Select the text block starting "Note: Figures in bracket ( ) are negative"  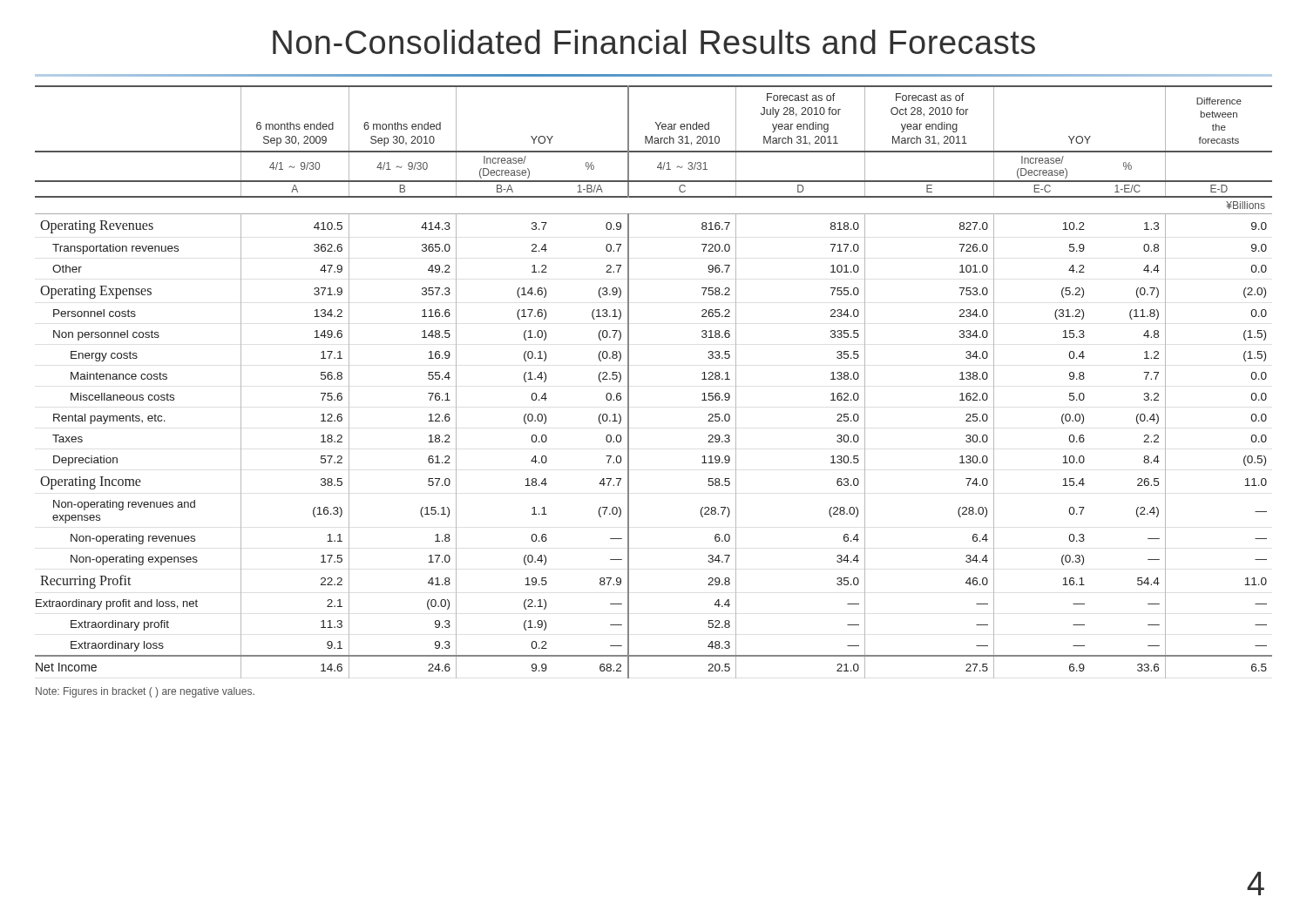145,691
